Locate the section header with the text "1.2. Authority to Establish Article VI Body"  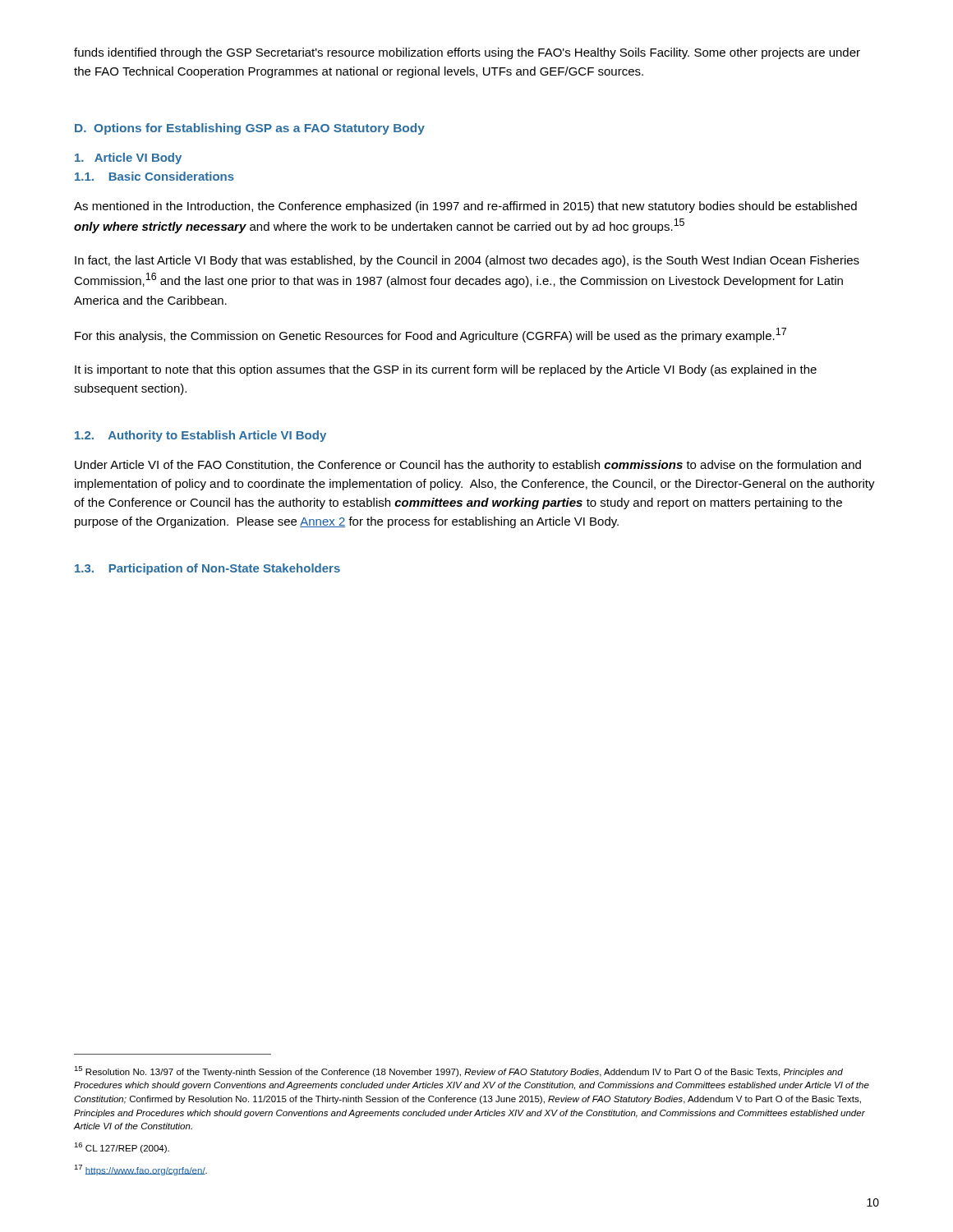[x=200, y=434]
